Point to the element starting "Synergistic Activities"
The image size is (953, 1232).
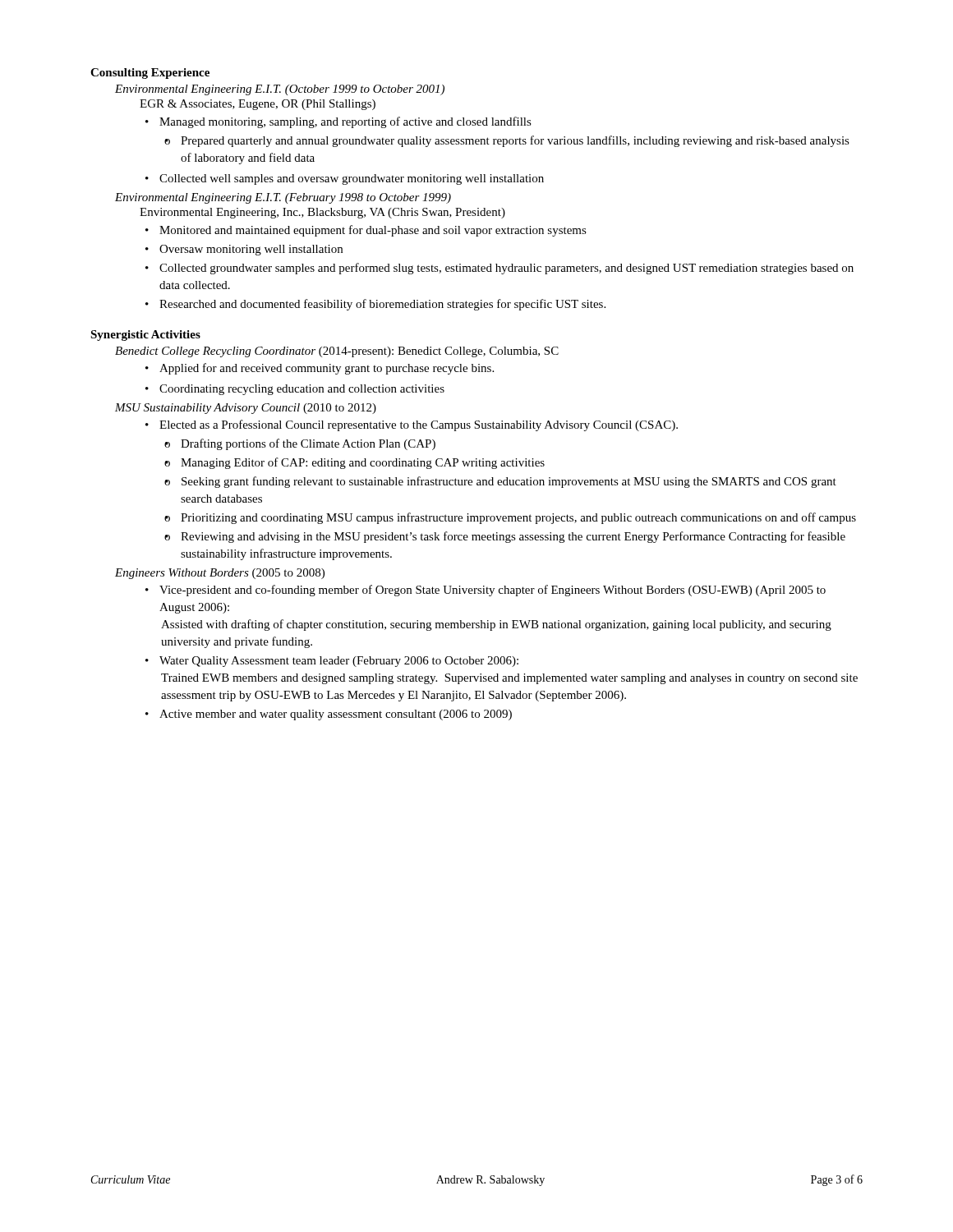pos(145,334)
